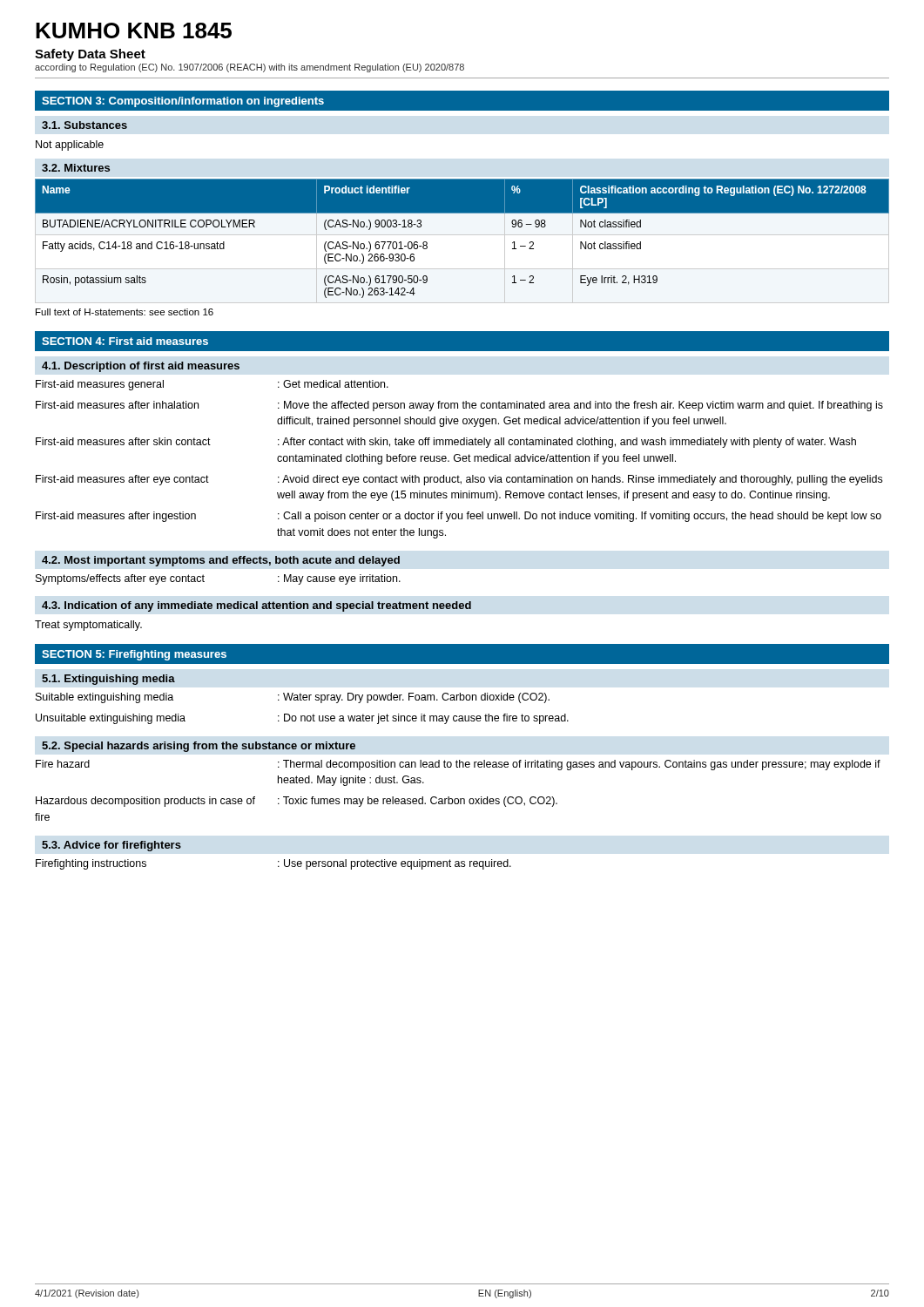Find the section header containing "3.1. Substances"
The height and width of the screenshot is (1307, 924).
pos(85,125)
